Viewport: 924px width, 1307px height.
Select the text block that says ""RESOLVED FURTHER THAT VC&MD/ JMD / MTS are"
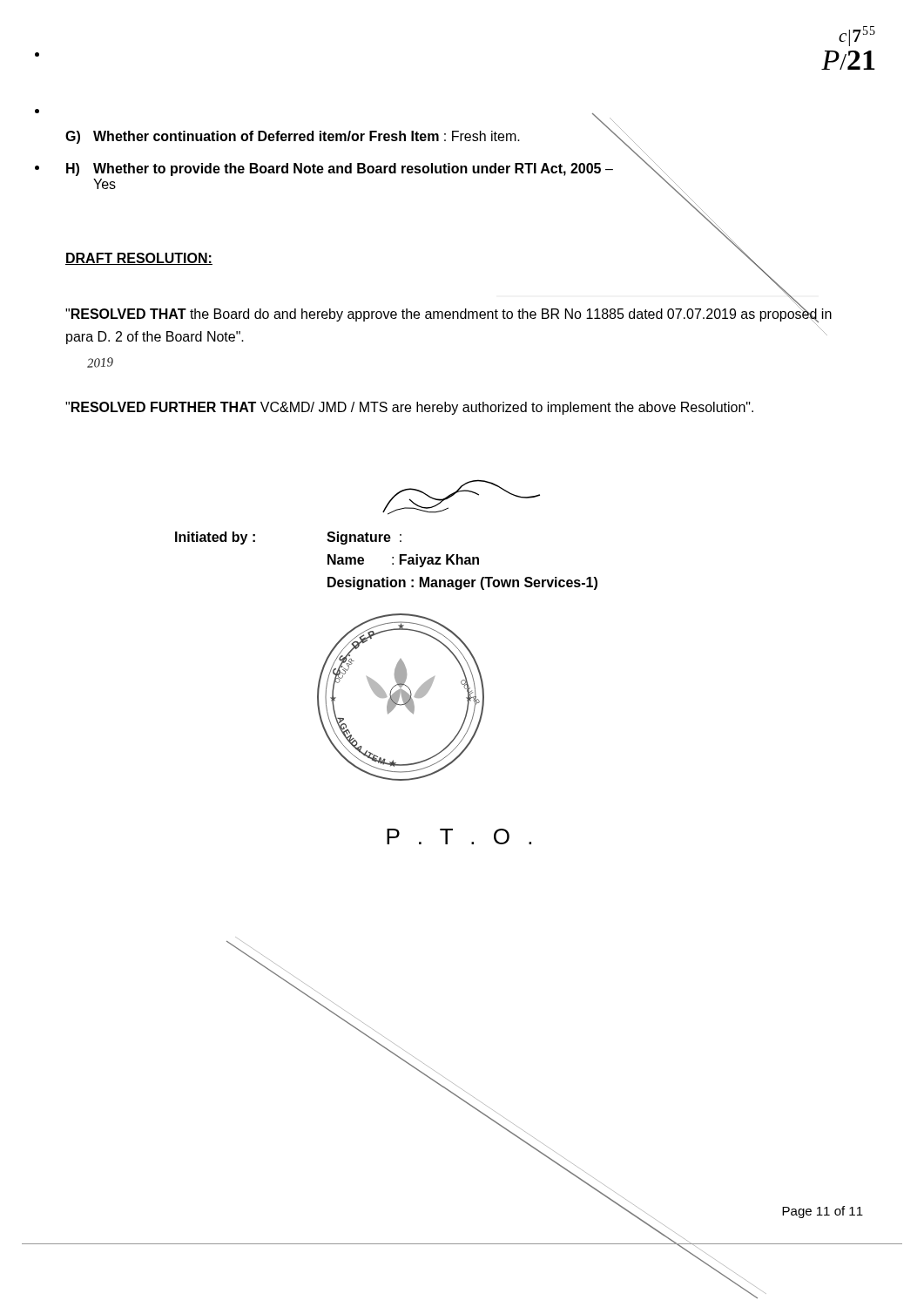tap(410, 407)
